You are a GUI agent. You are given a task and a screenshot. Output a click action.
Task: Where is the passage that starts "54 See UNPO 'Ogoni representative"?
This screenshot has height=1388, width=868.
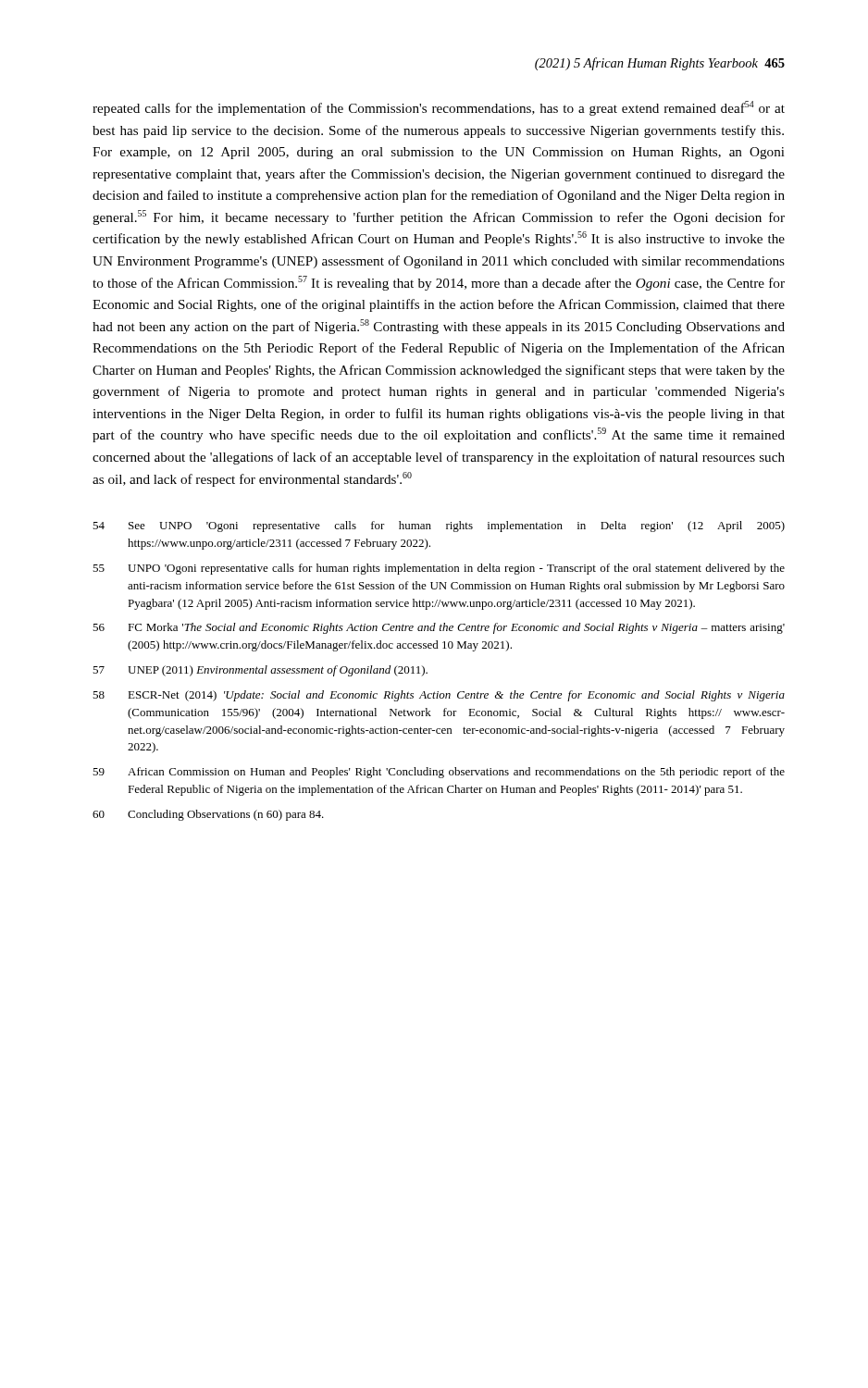(439, 535)
